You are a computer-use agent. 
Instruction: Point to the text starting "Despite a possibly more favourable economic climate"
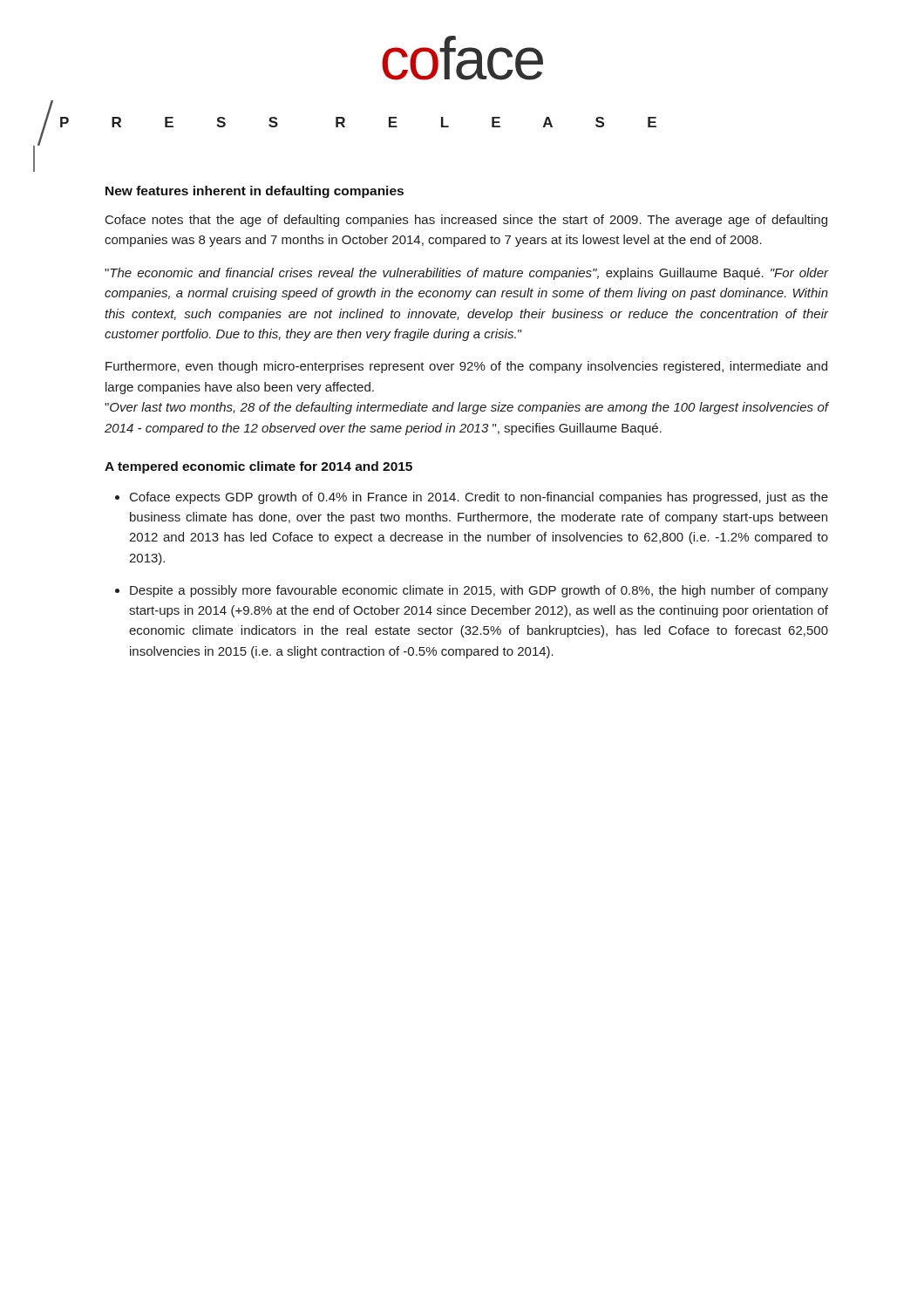click(x=479, y=620)
